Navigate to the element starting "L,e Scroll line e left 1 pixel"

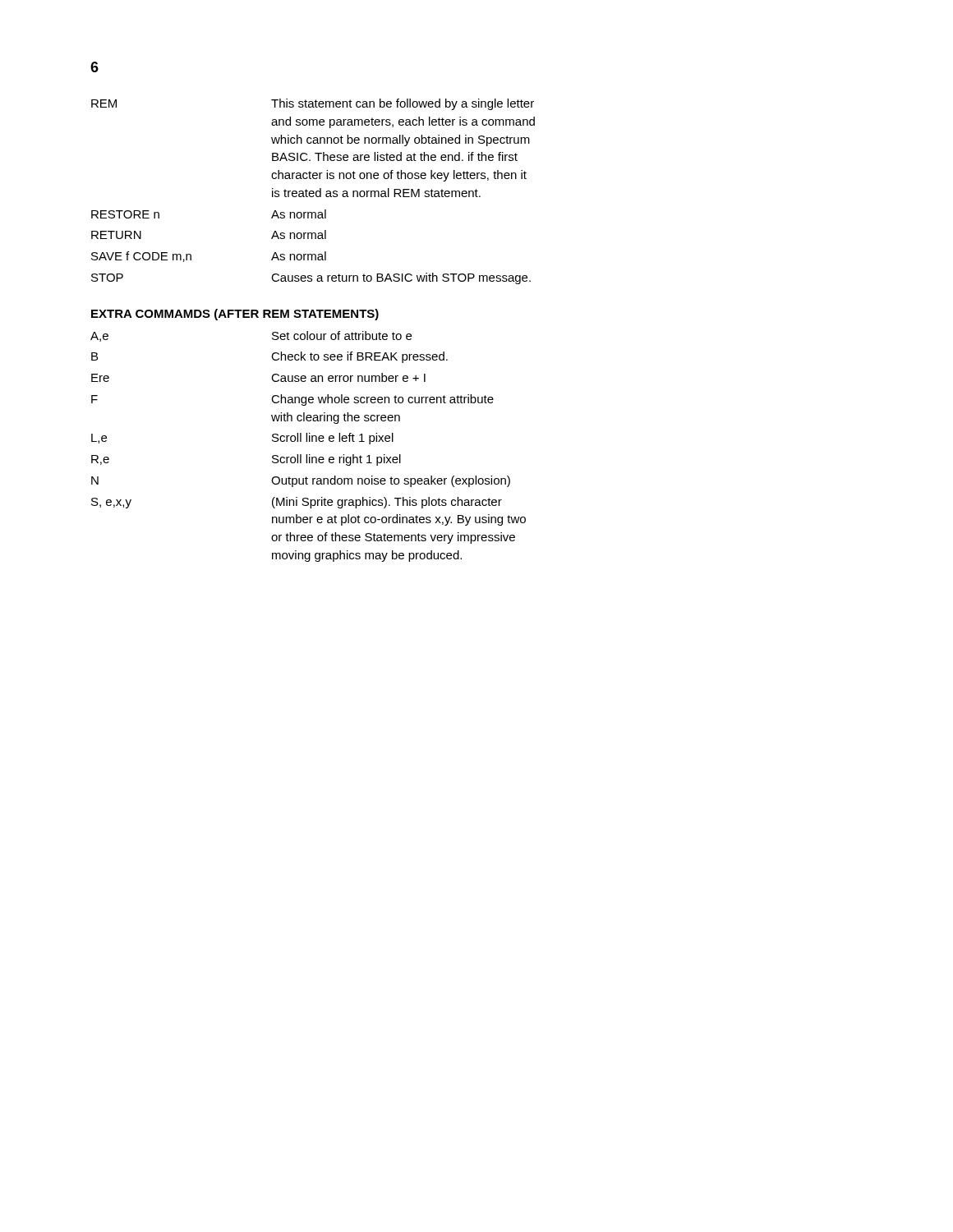tap(92, 438)
